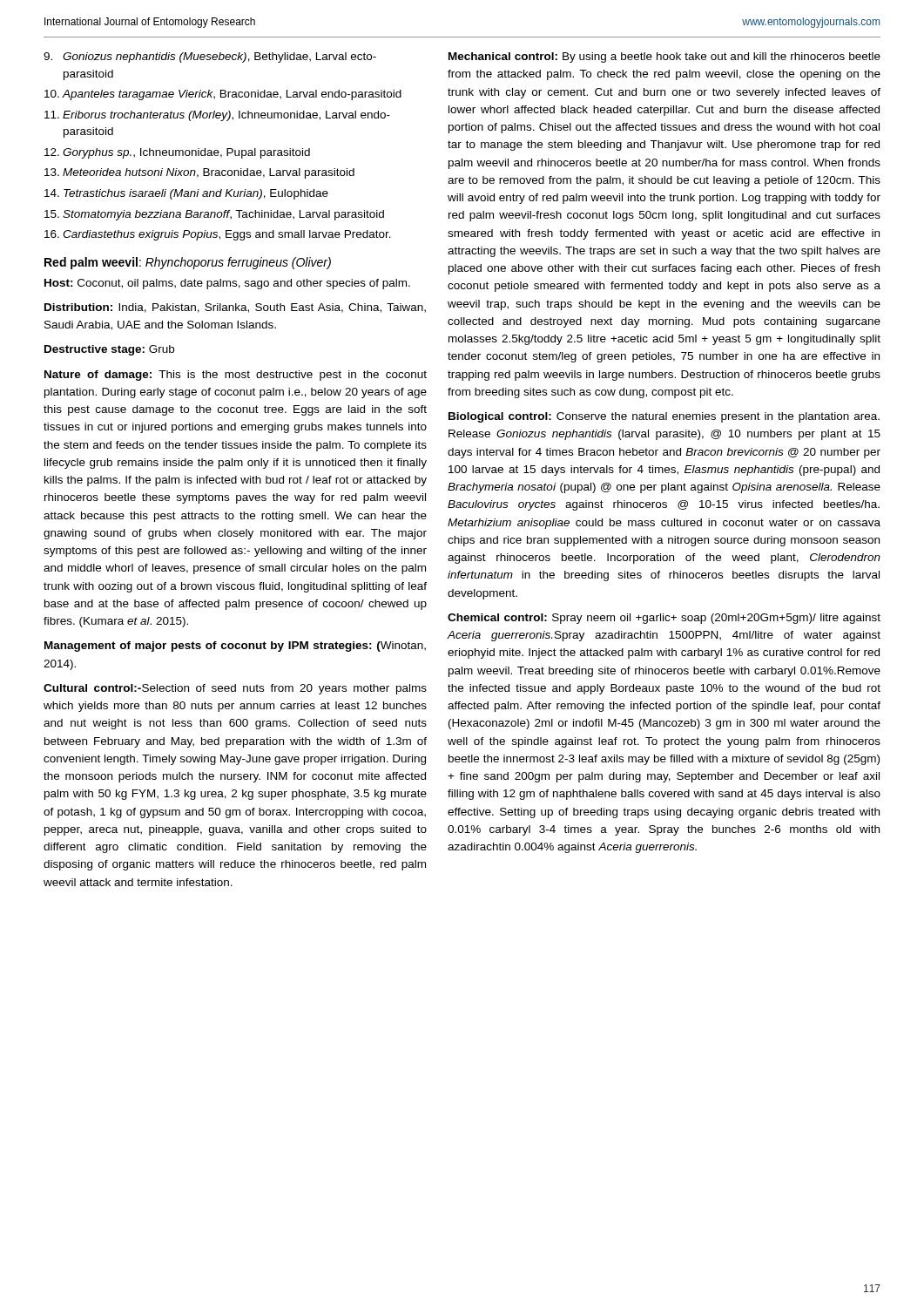Screen dimensions: 1307x924
Task: Locate the region starting "9.Goniozus nephantidis (Muesebeck), Bethylidae,"
Action: (x=235, y=65)
